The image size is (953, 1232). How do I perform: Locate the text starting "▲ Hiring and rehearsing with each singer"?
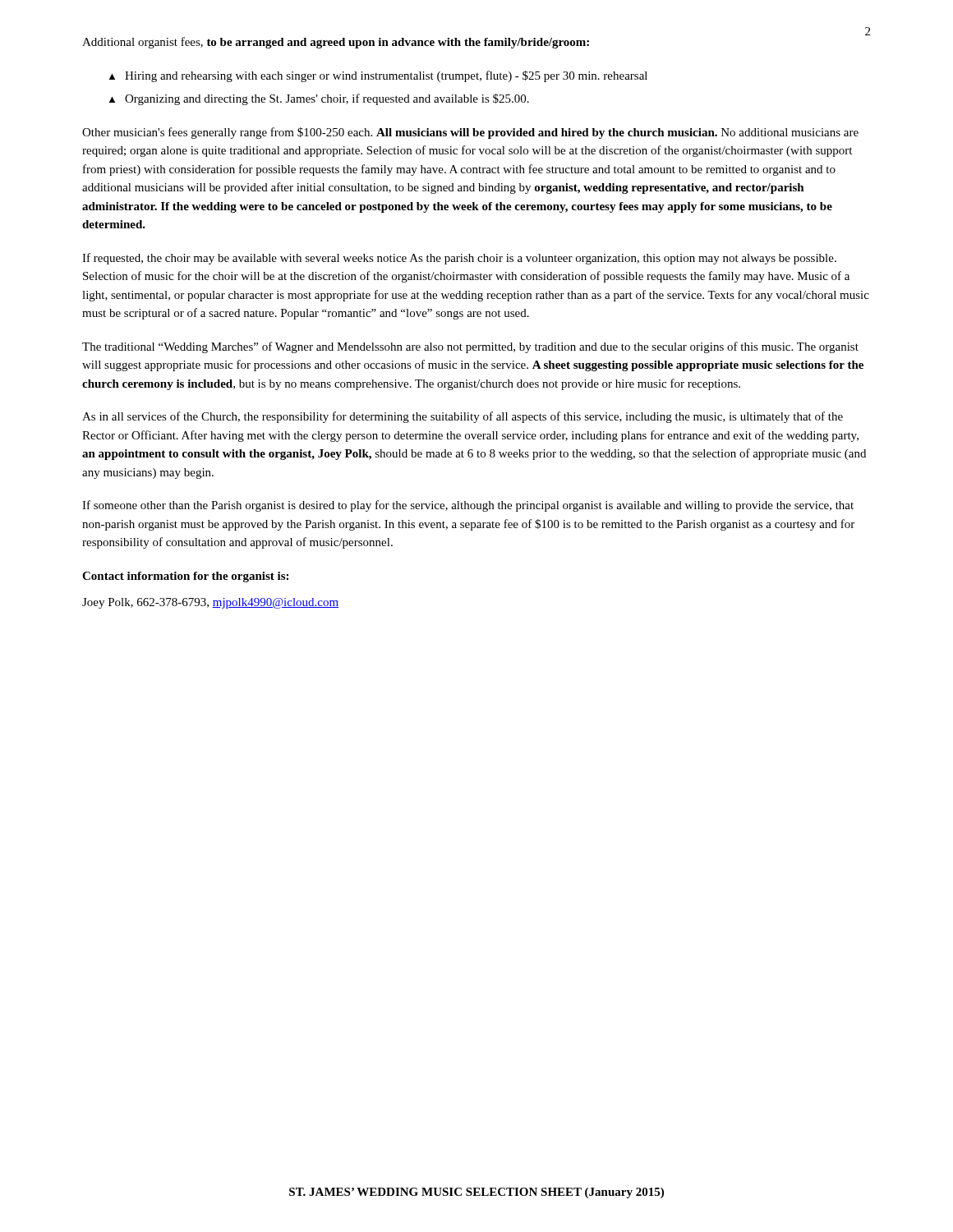489,75
